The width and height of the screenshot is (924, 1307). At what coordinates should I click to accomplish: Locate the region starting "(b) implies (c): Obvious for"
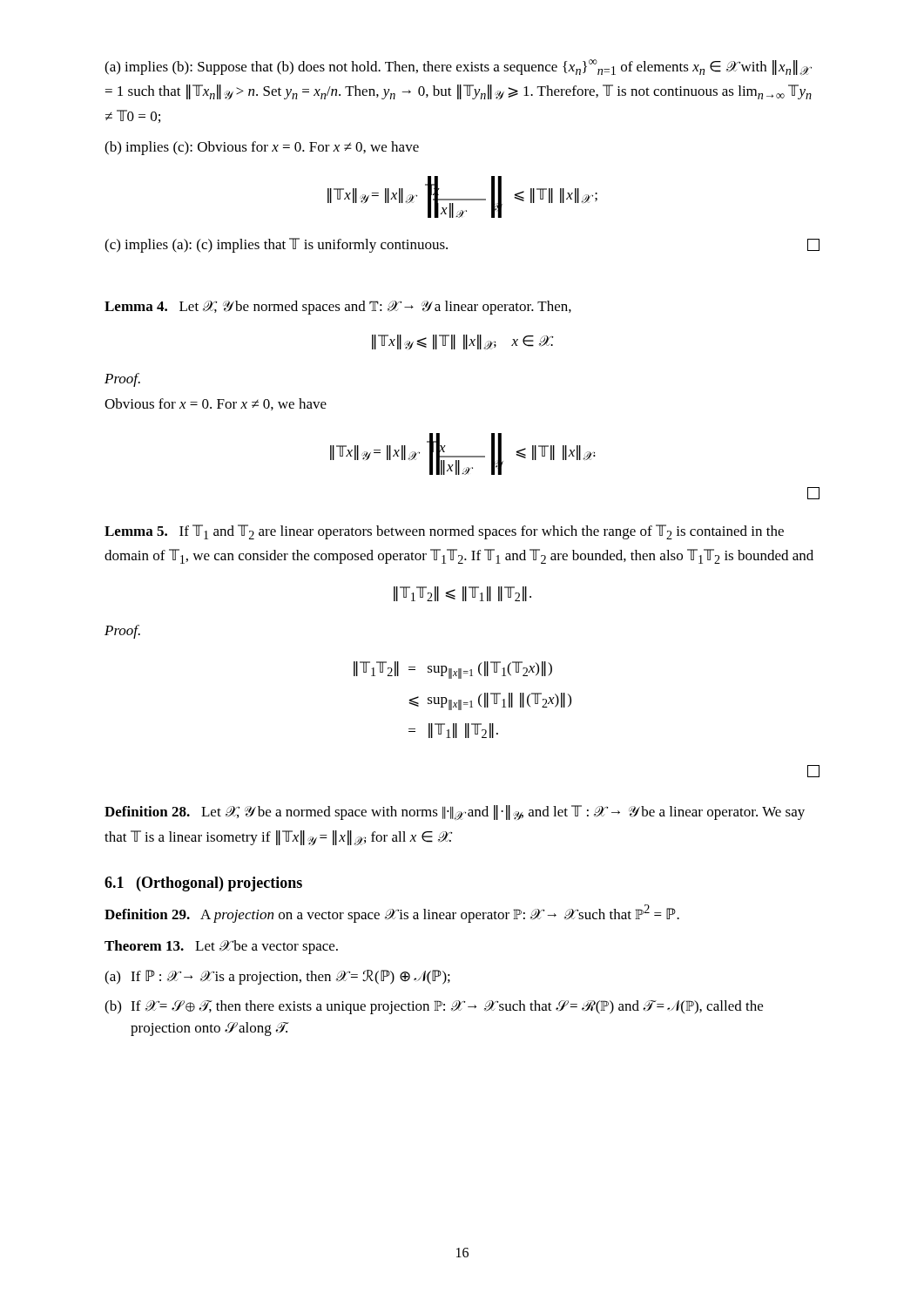pos(262,148)
